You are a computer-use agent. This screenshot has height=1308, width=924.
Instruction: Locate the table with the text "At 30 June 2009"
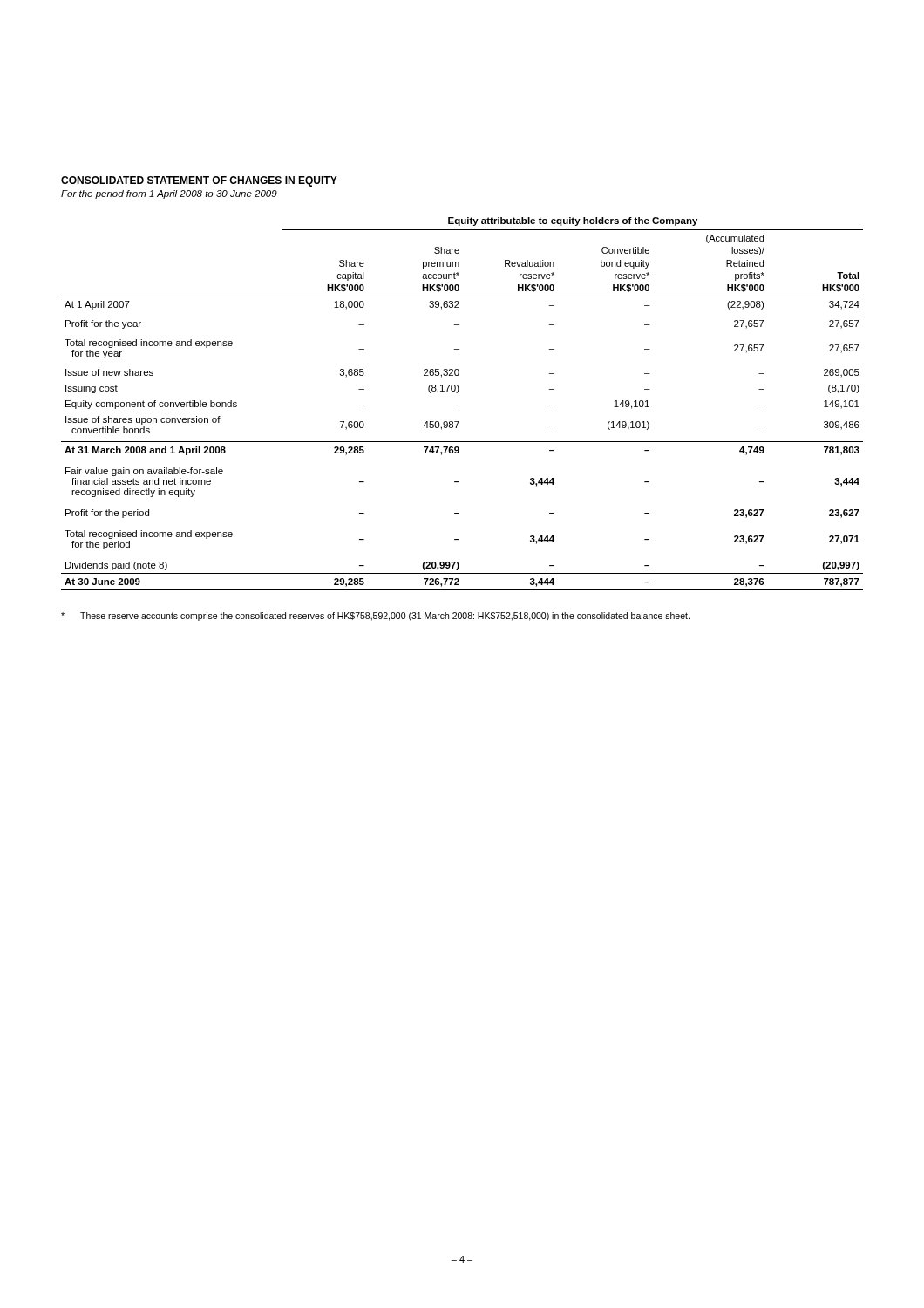462,403
